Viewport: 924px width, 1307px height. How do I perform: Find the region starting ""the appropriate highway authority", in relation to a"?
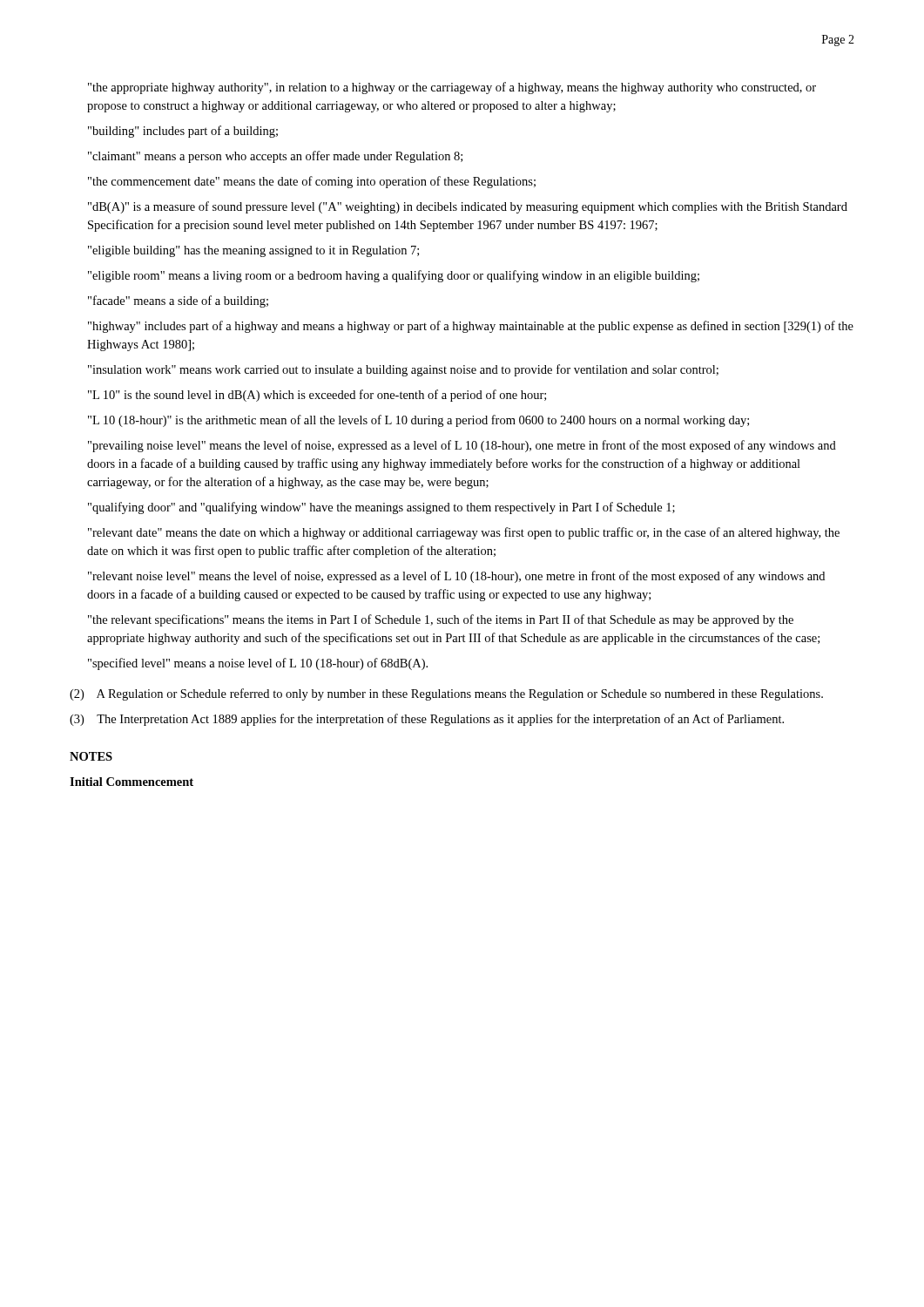coord(452,96)
